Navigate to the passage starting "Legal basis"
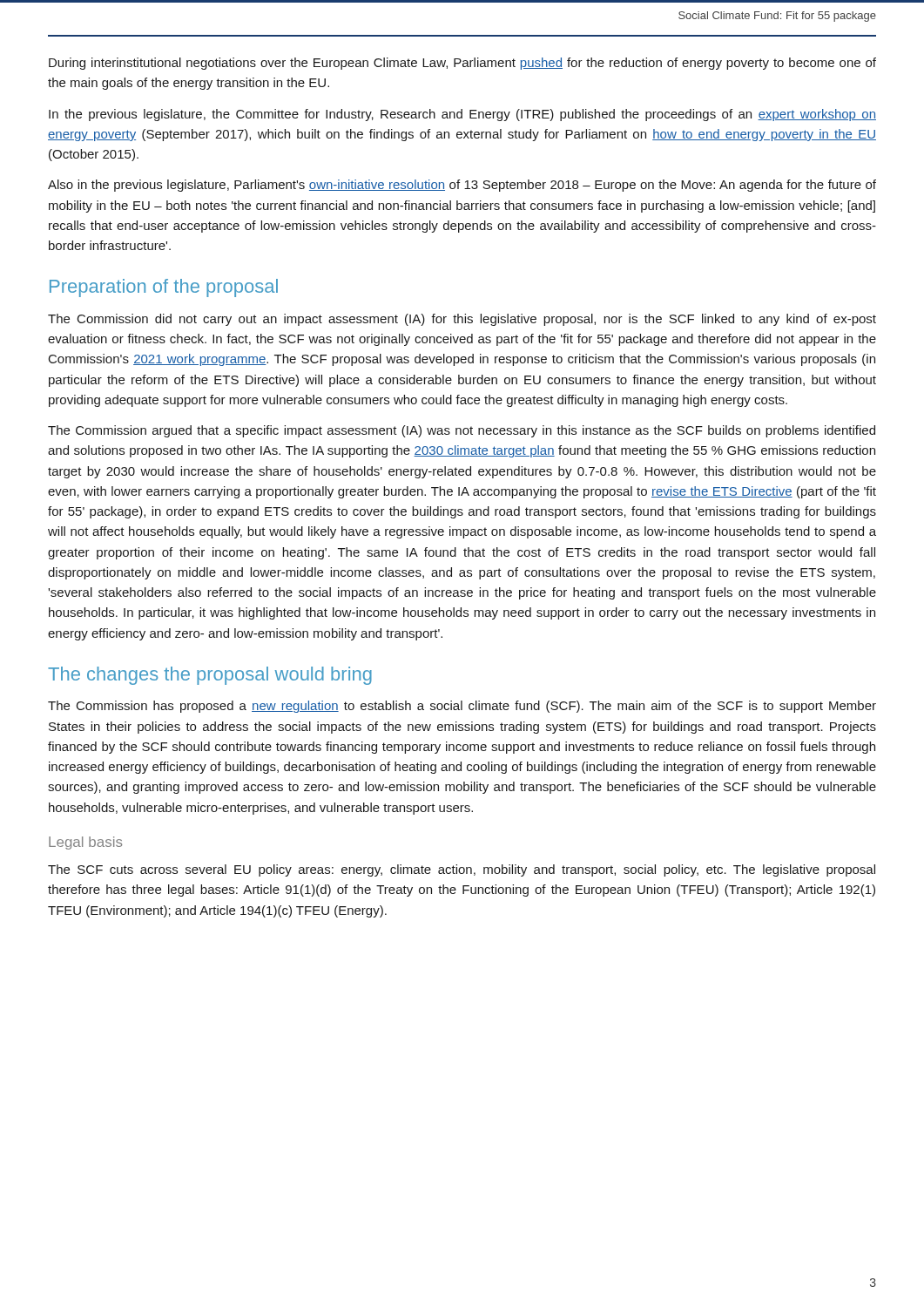Viewport: 924px width, 1307px height. pyautogui.click(x=85, y=842)
